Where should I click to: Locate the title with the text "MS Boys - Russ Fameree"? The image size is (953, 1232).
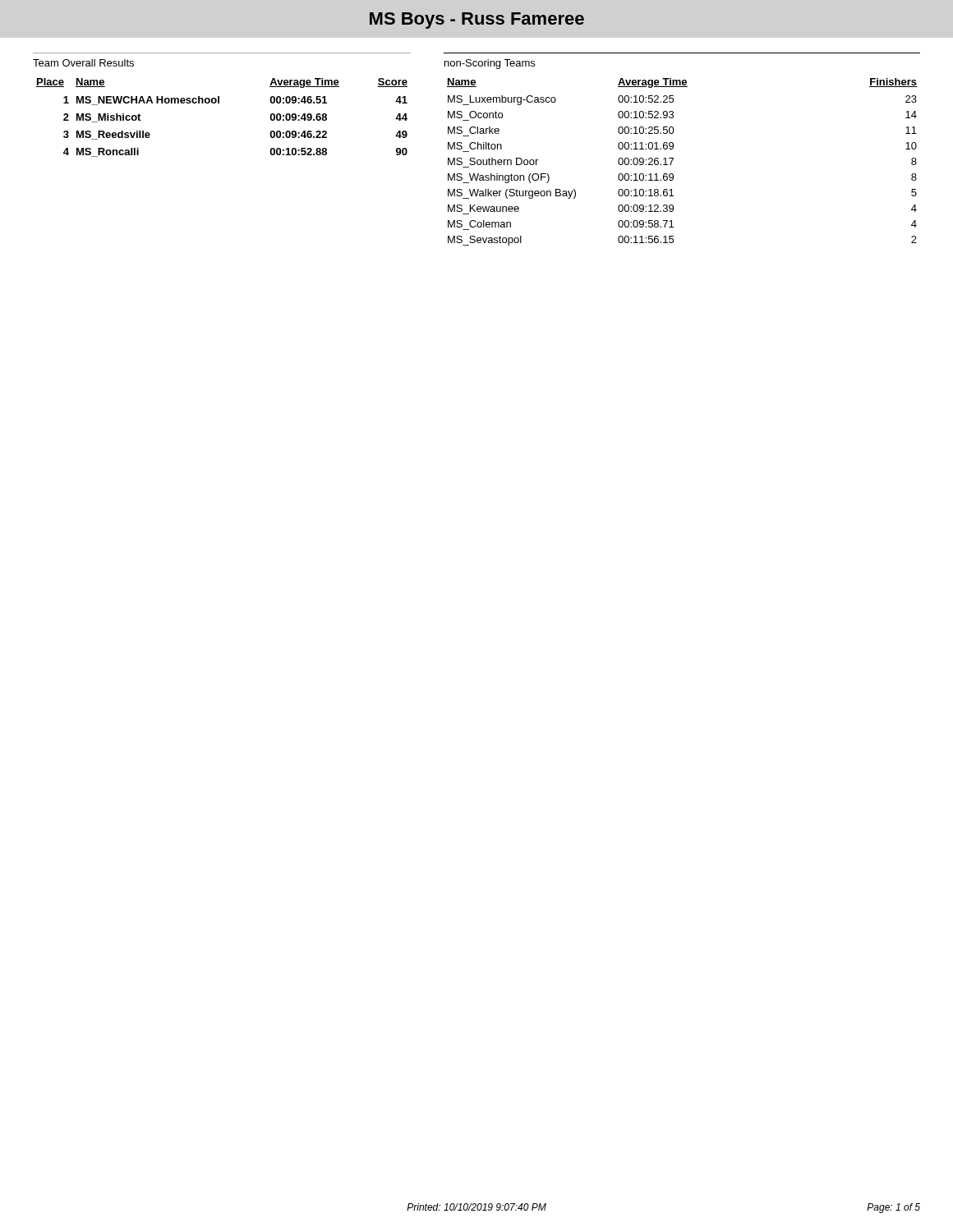[x=476, y=19]
